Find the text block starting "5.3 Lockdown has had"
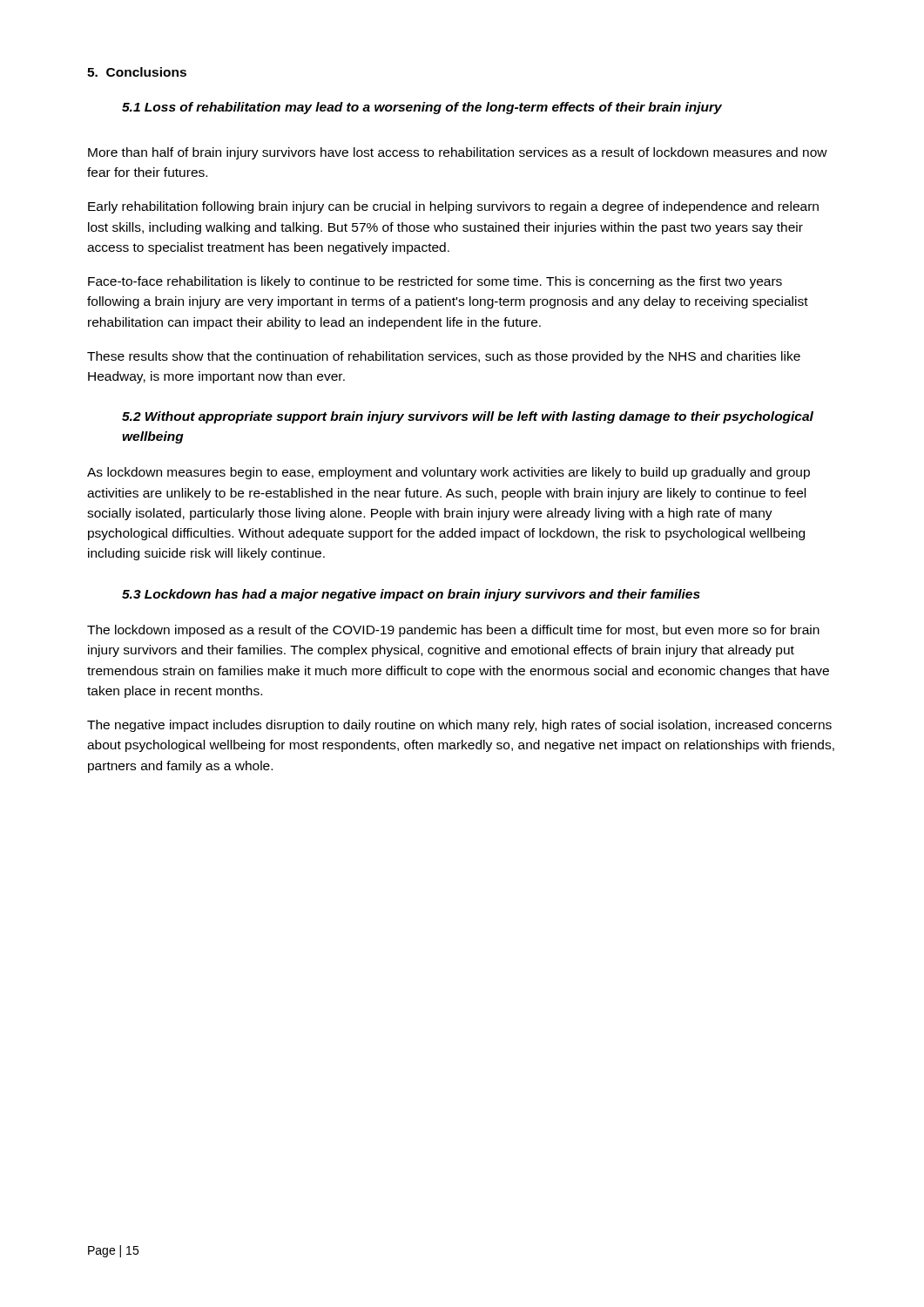Viewport: 924px width, 1307px height. click(x=411, y=594)
